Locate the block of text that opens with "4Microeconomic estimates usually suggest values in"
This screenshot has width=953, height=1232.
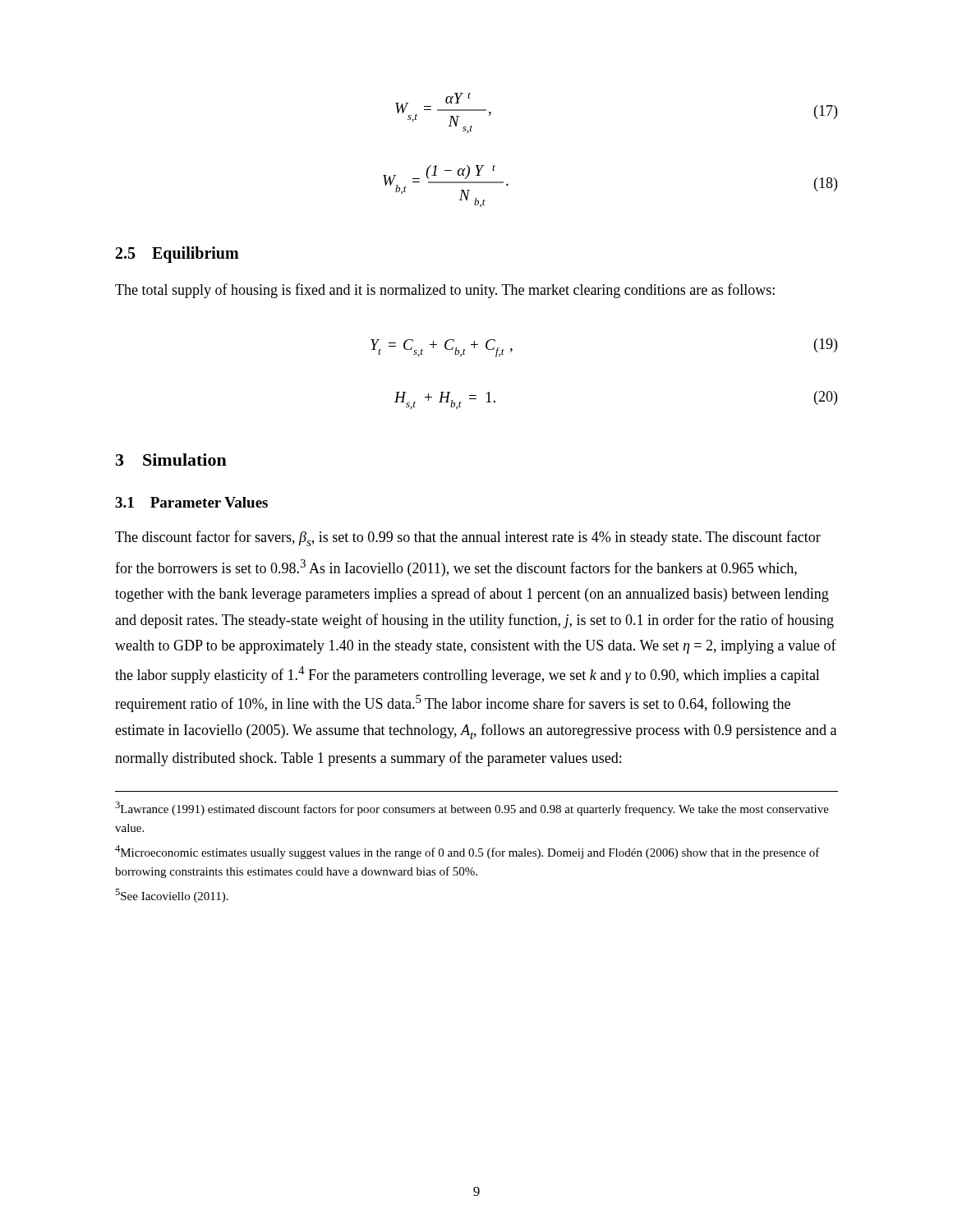tap(467, 860)
